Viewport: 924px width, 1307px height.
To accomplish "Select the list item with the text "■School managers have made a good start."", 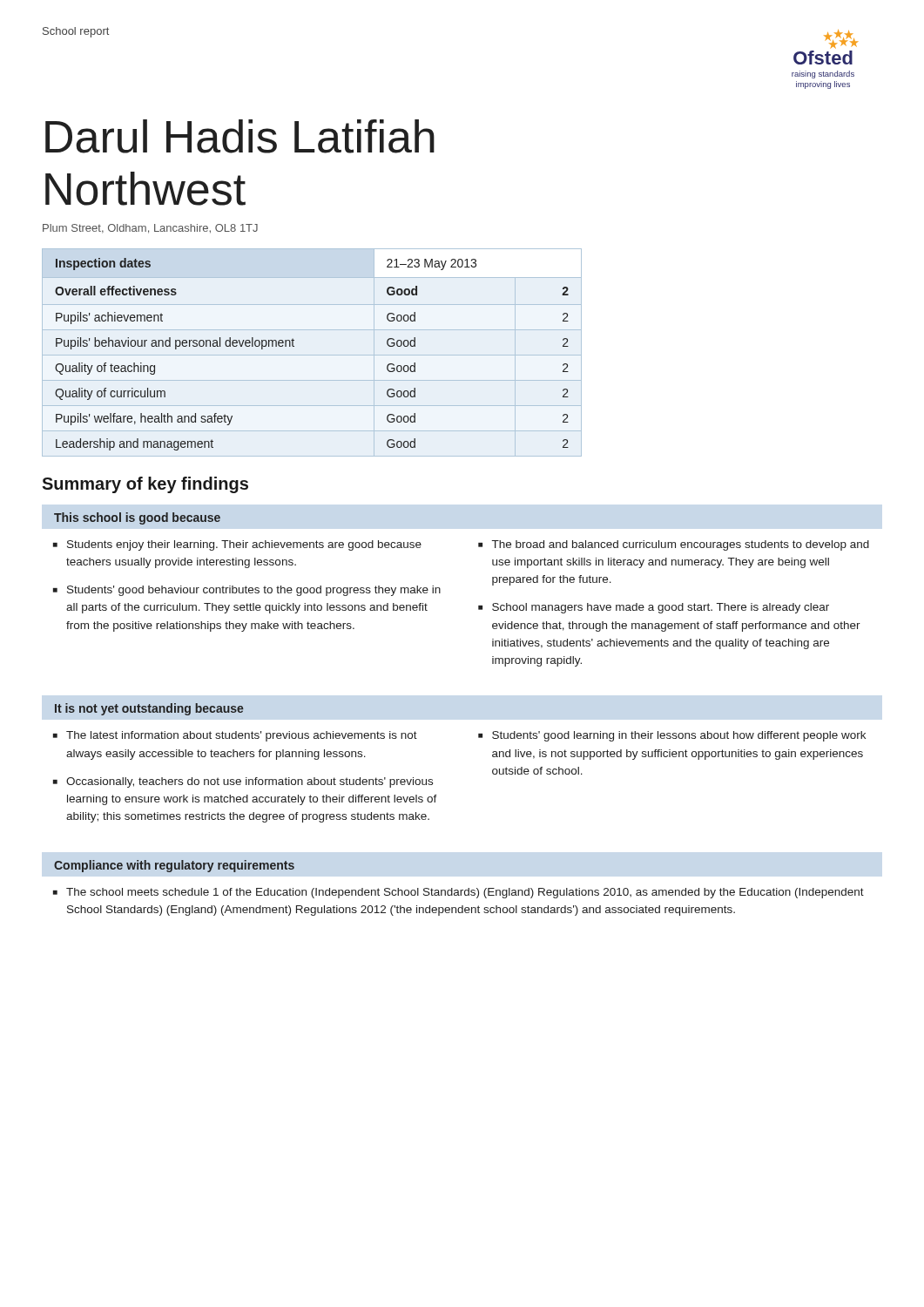I will click(x=676, y=634).
